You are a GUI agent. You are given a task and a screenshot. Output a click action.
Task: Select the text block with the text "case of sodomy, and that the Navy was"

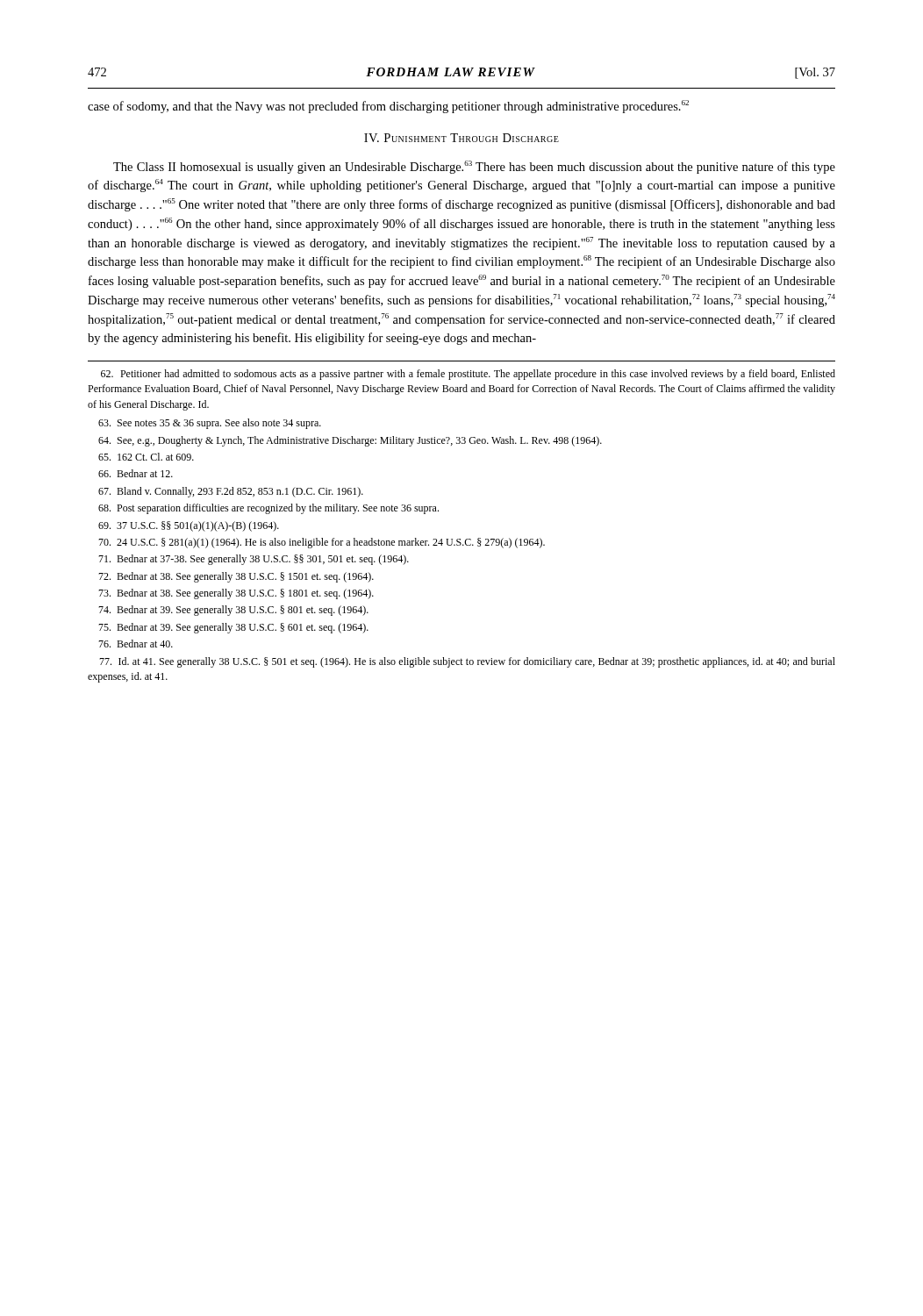point(462,107)
